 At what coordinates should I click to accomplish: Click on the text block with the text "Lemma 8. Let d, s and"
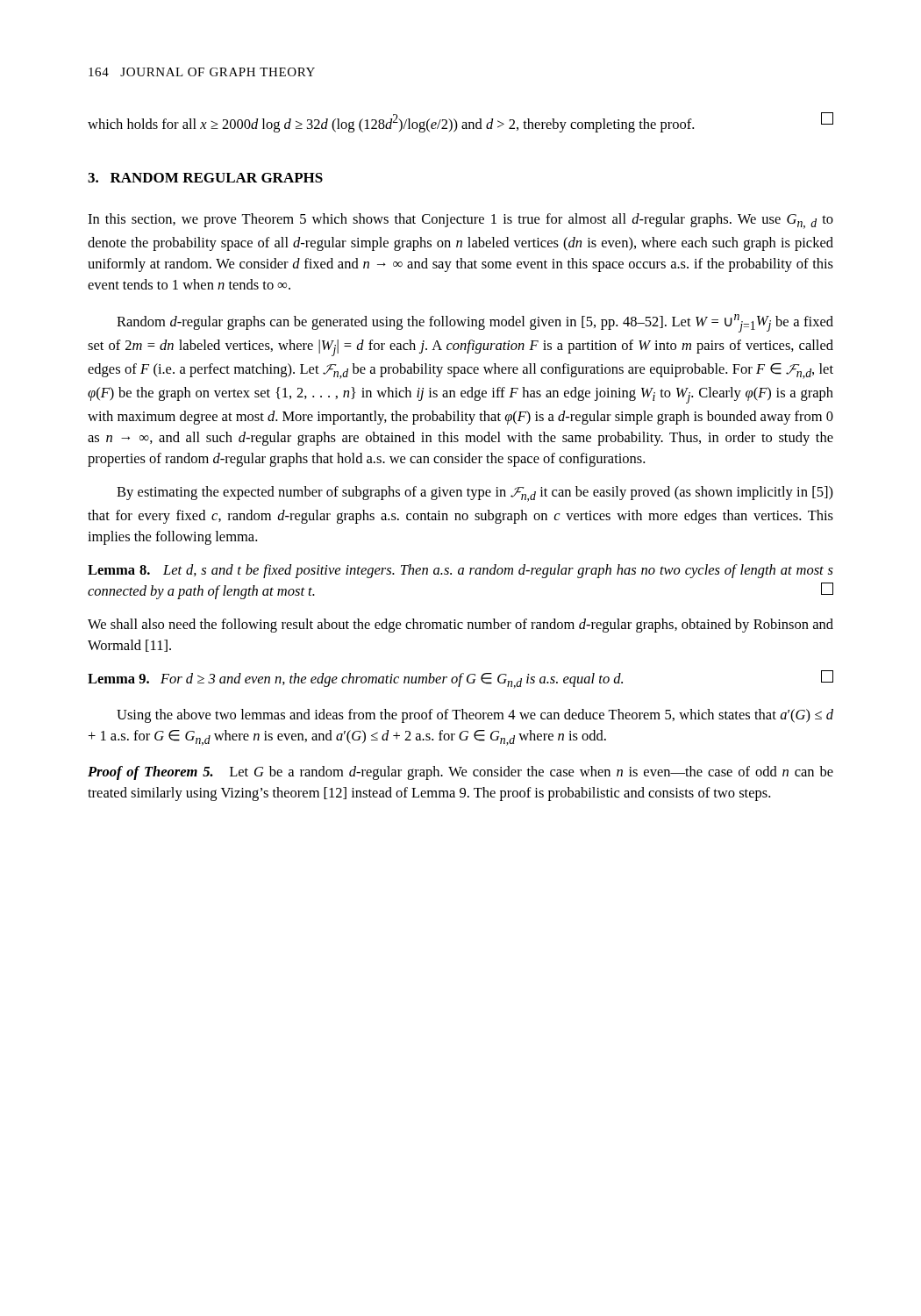460,580
